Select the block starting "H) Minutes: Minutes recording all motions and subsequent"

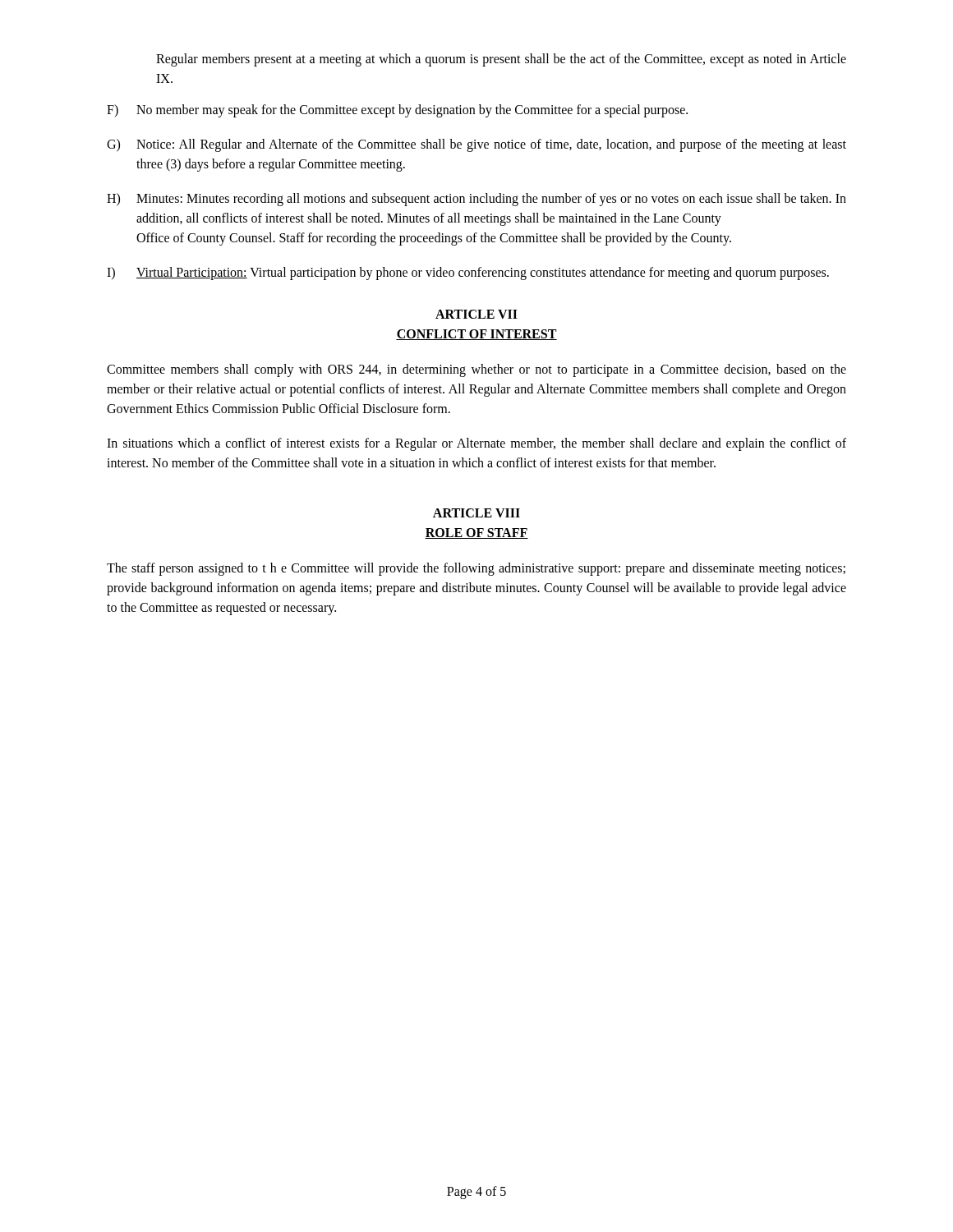476,218
